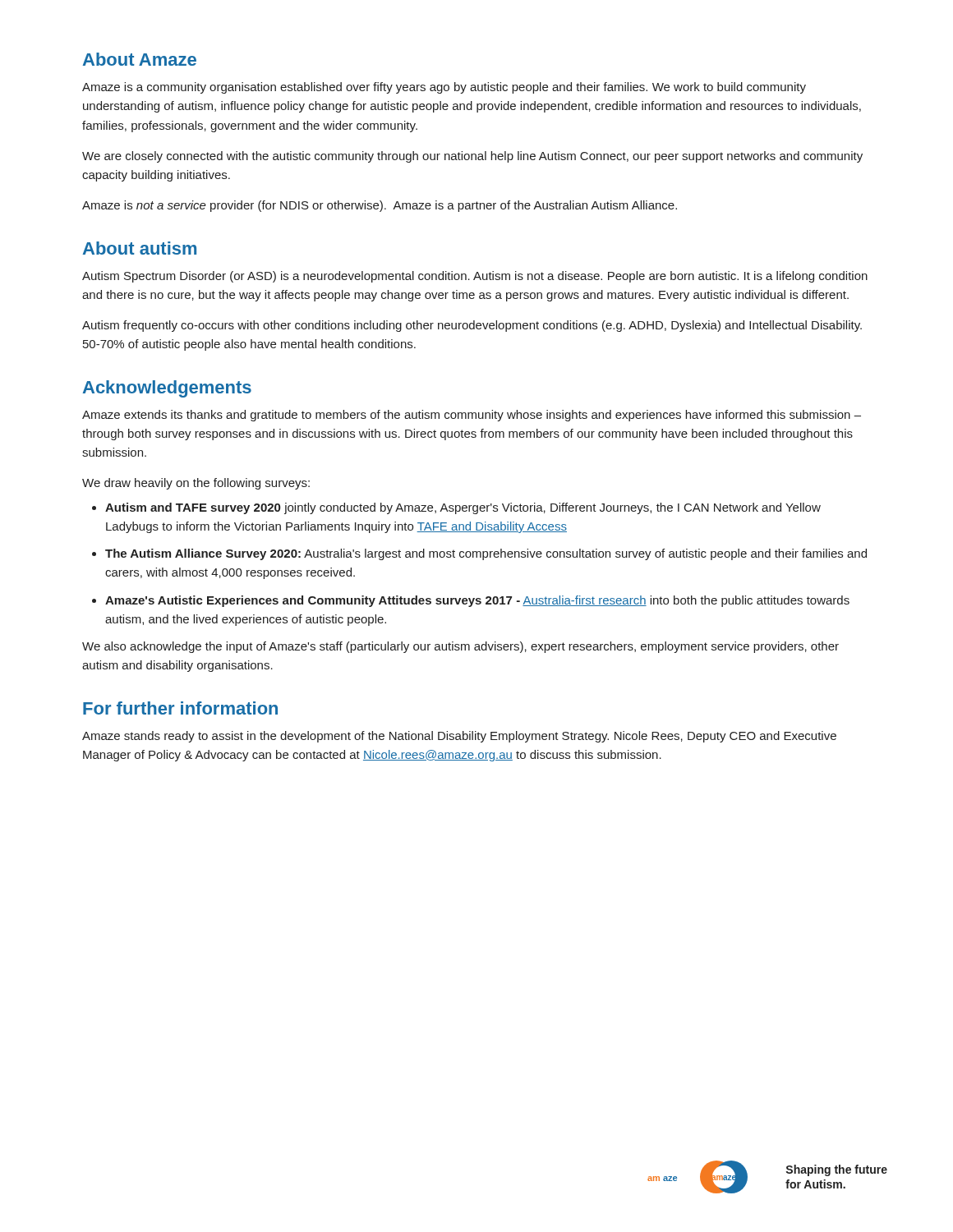This screenshot has width=953, height=1232.
Task: Select the section header that says "About Amaze"
Action: [x=140, y=60]
